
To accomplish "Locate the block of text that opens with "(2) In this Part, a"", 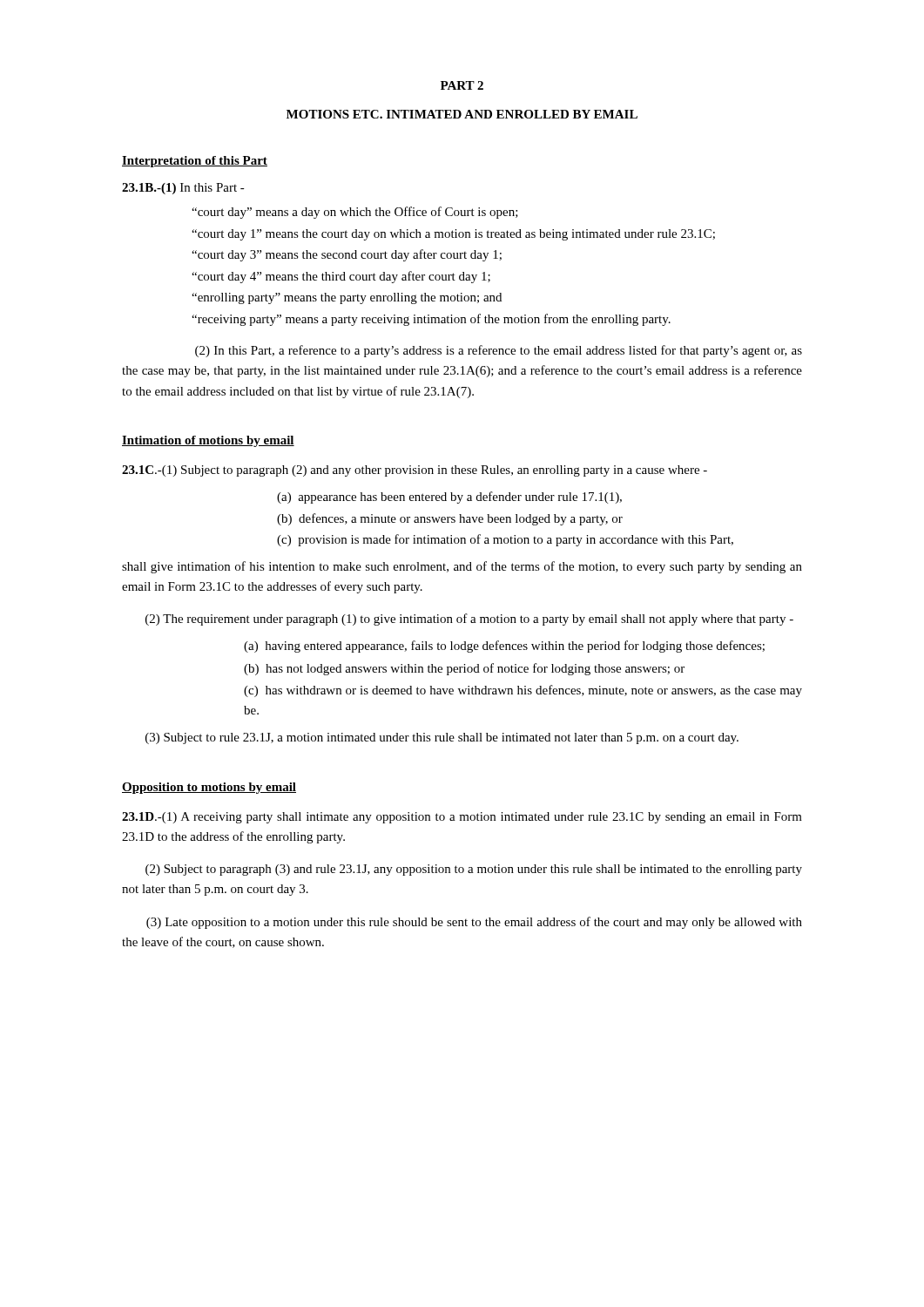I will click(462, 371).
